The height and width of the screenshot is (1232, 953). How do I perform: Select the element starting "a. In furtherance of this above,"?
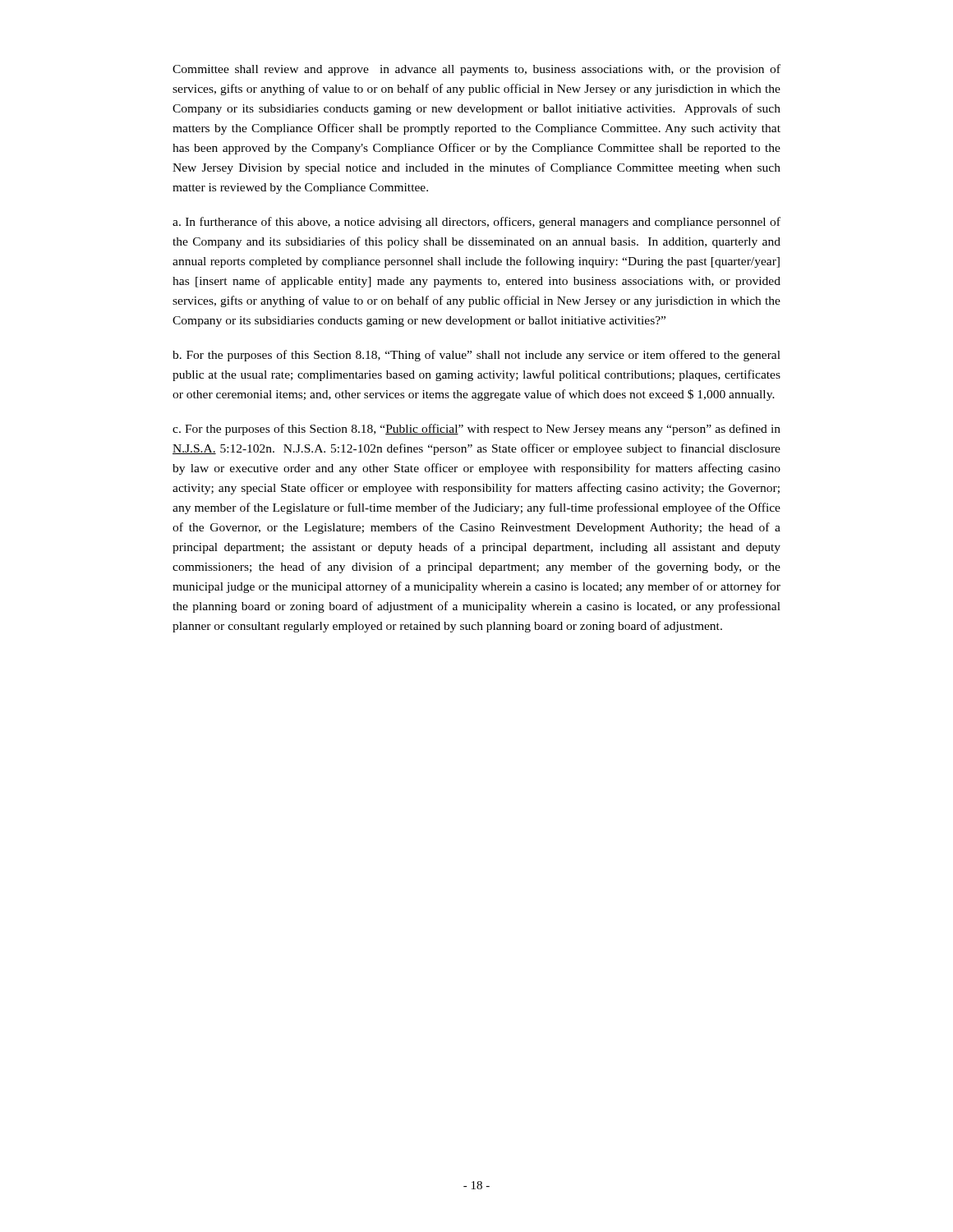(x=476, y=271)
